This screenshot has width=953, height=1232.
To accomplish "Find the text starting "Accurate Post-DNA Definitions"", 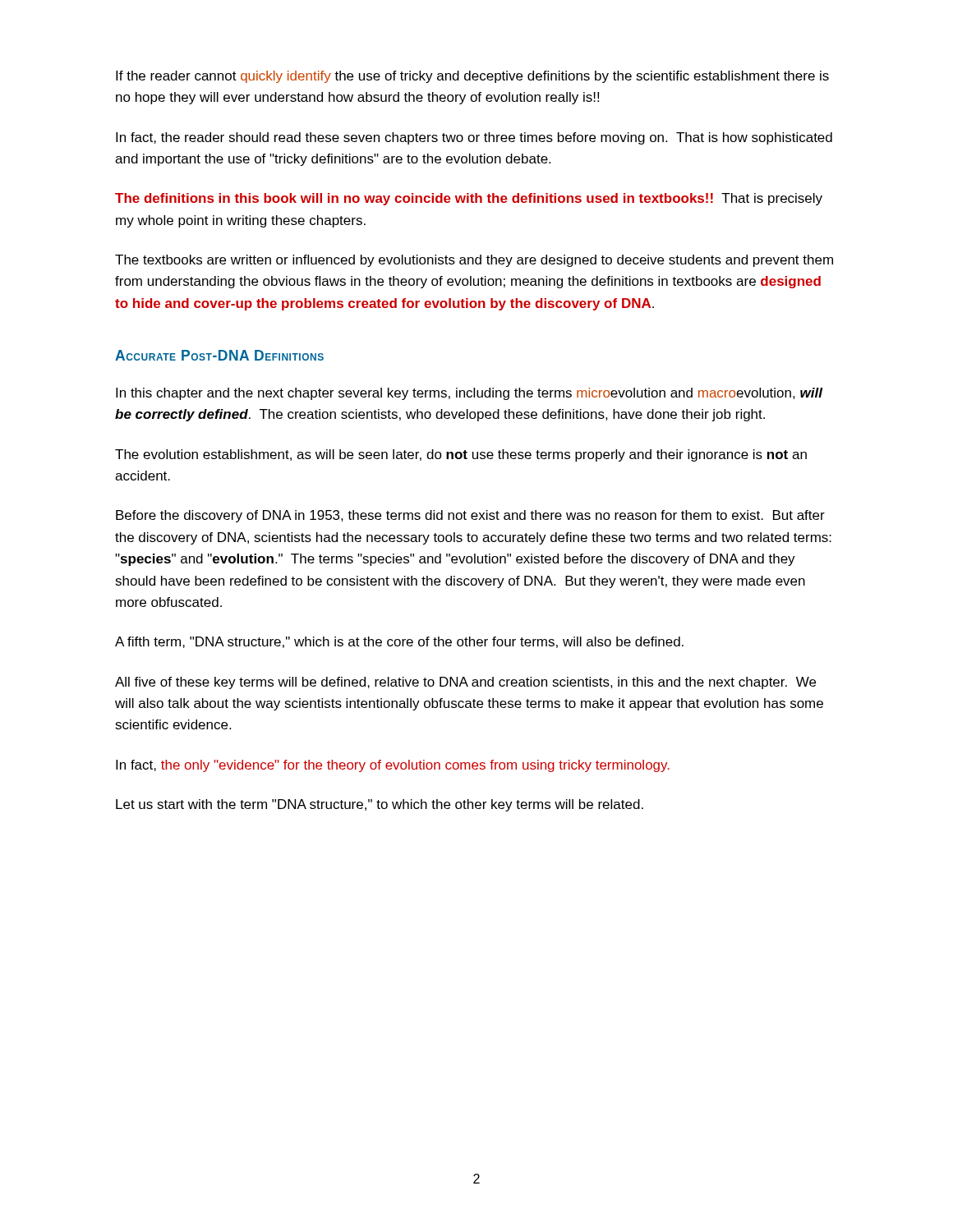I will pos(220,356).
